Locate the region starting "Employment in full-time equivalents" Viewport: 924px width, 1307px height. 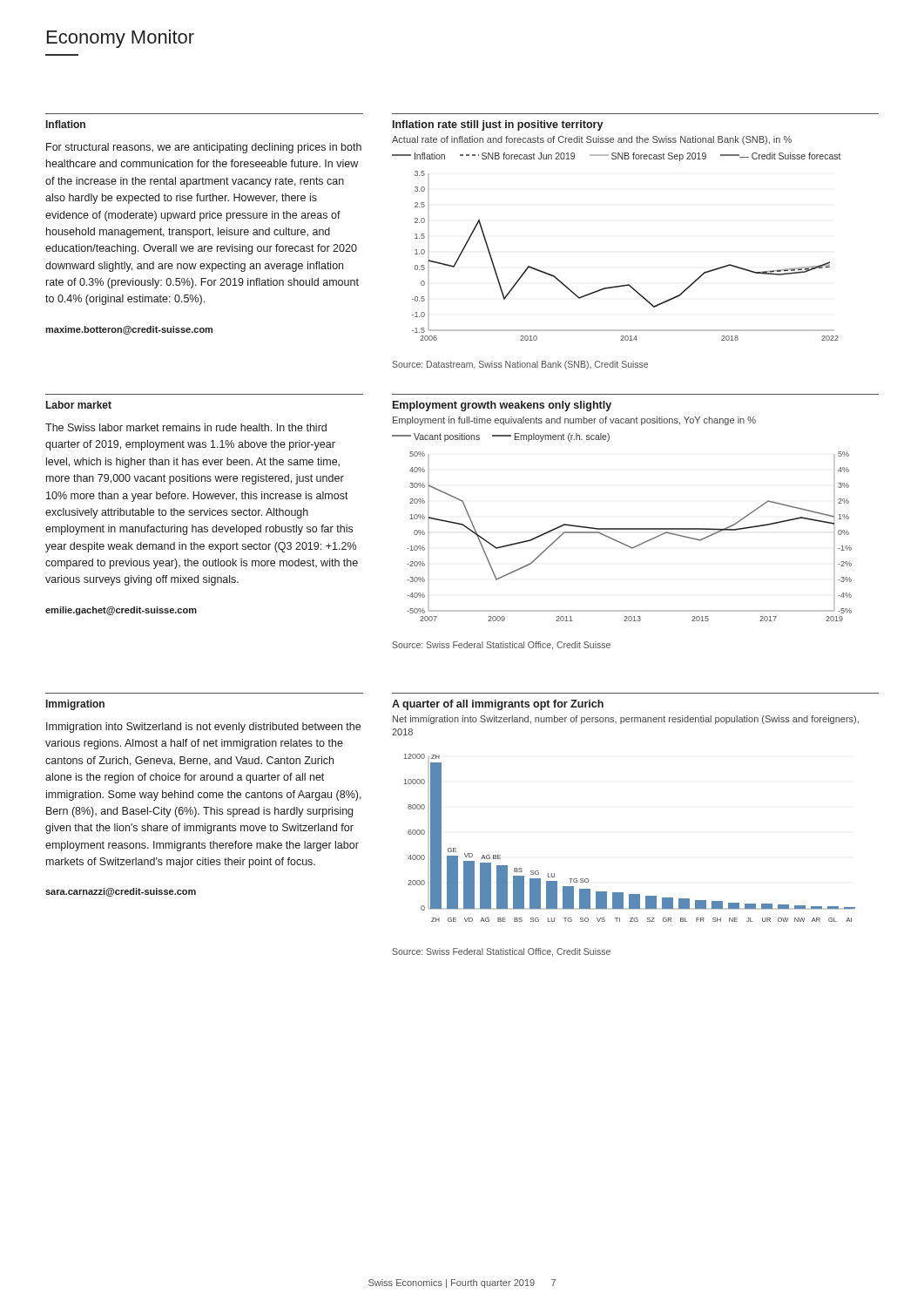click(x=574, y=420)
